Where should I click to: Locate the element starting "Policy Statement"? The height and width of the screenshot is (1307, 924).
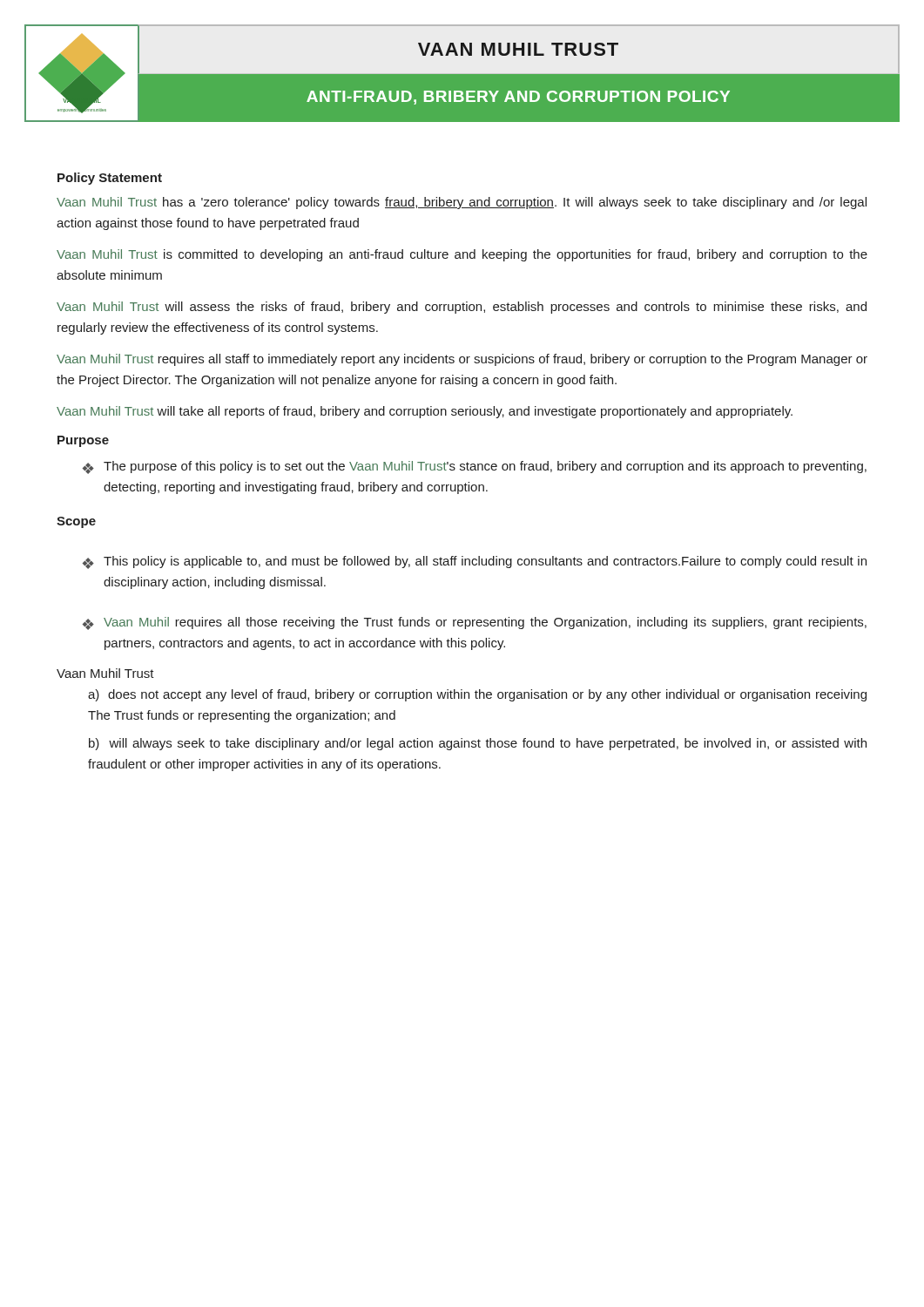109,177
